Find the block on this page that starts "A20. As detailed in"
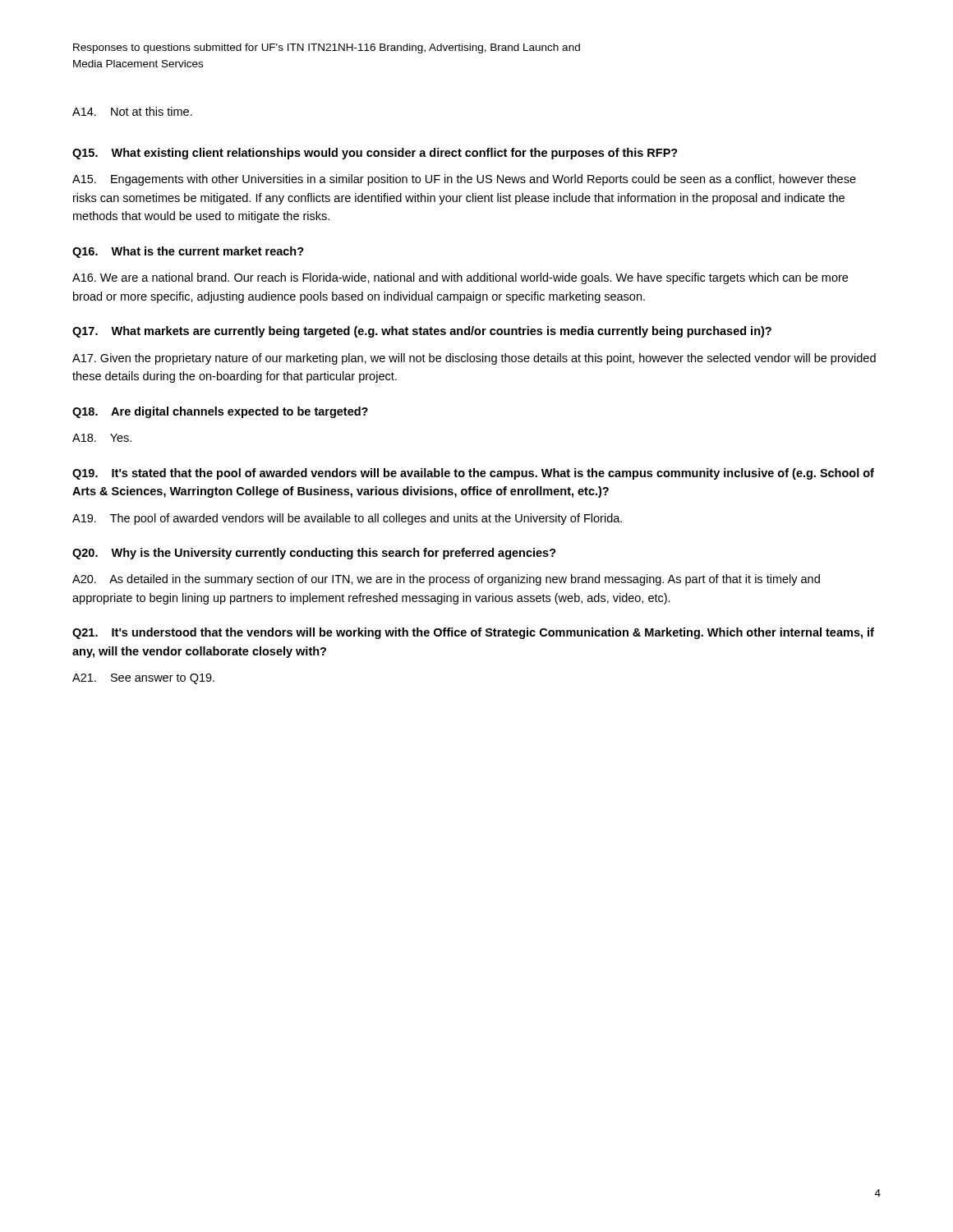The width and height of the screenshot is (953, 1232). [x=446, y=589]
